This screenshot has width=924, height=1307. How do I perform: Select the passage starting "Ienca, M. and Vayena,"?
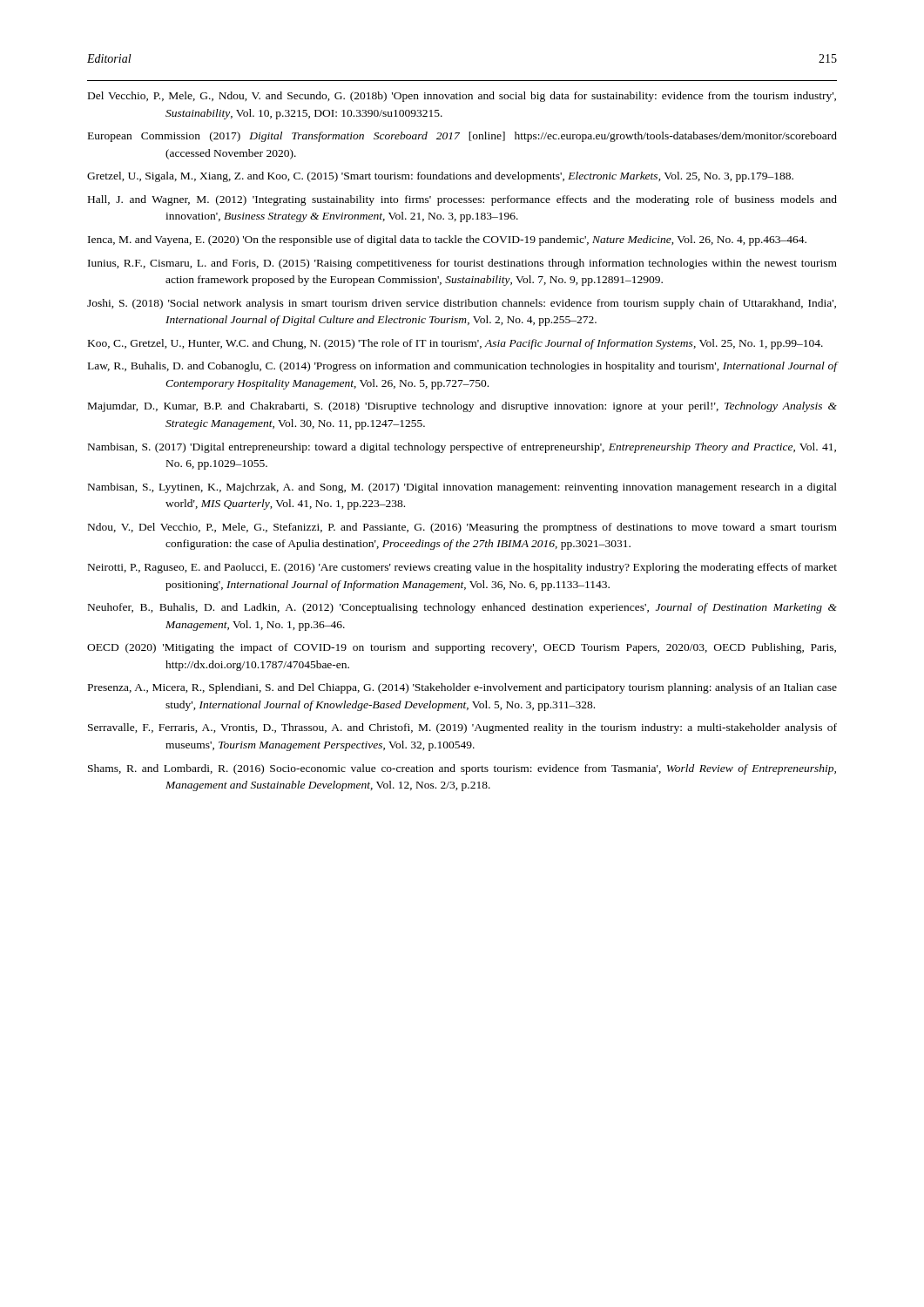pos(447,239)
